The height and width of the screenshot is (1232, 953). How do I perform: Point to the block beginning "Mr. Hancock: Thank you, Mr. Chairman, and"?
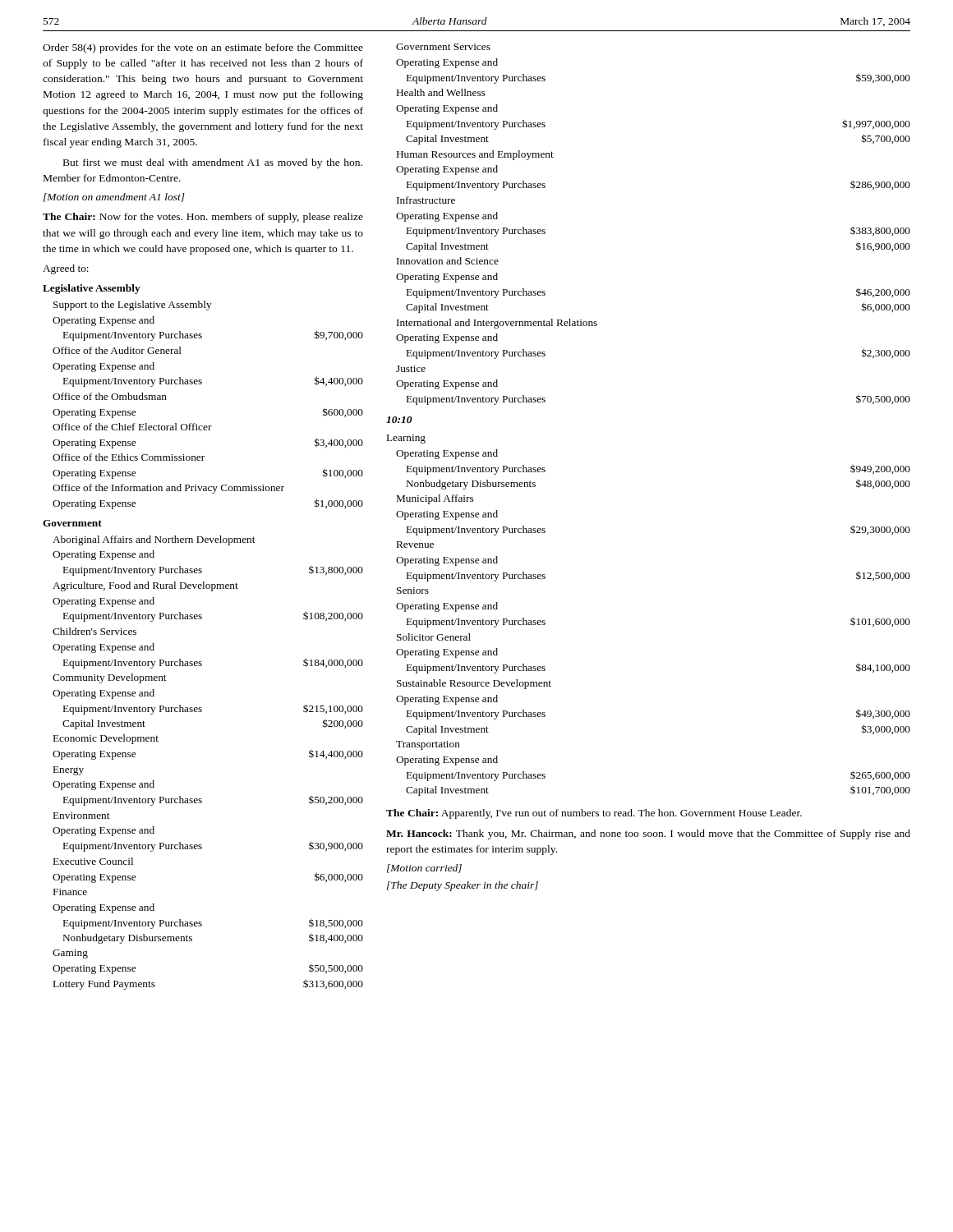pos(648,841)
